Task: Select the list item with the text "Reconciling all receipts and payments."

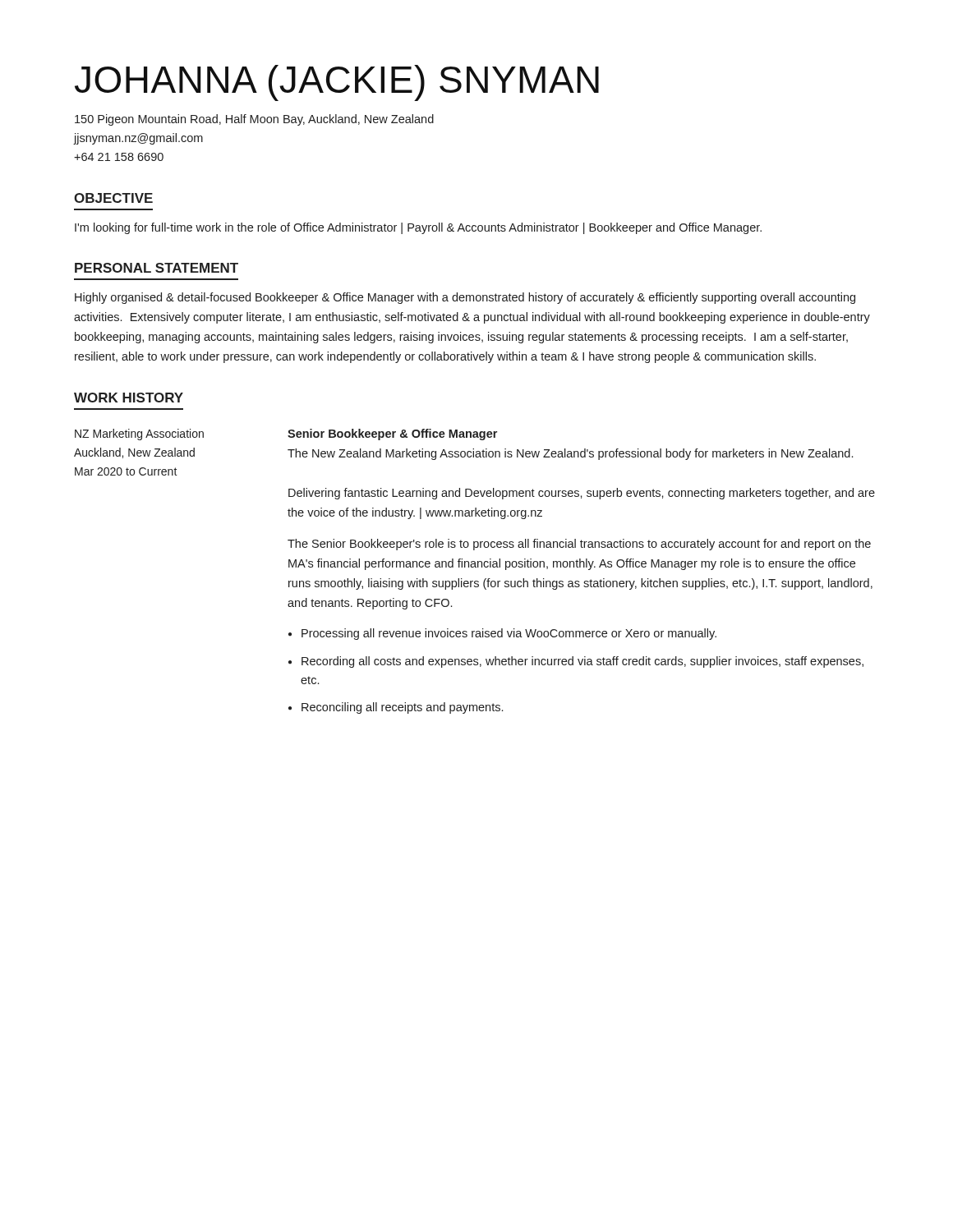Action: pyautogui.click(x=402, y=708)
